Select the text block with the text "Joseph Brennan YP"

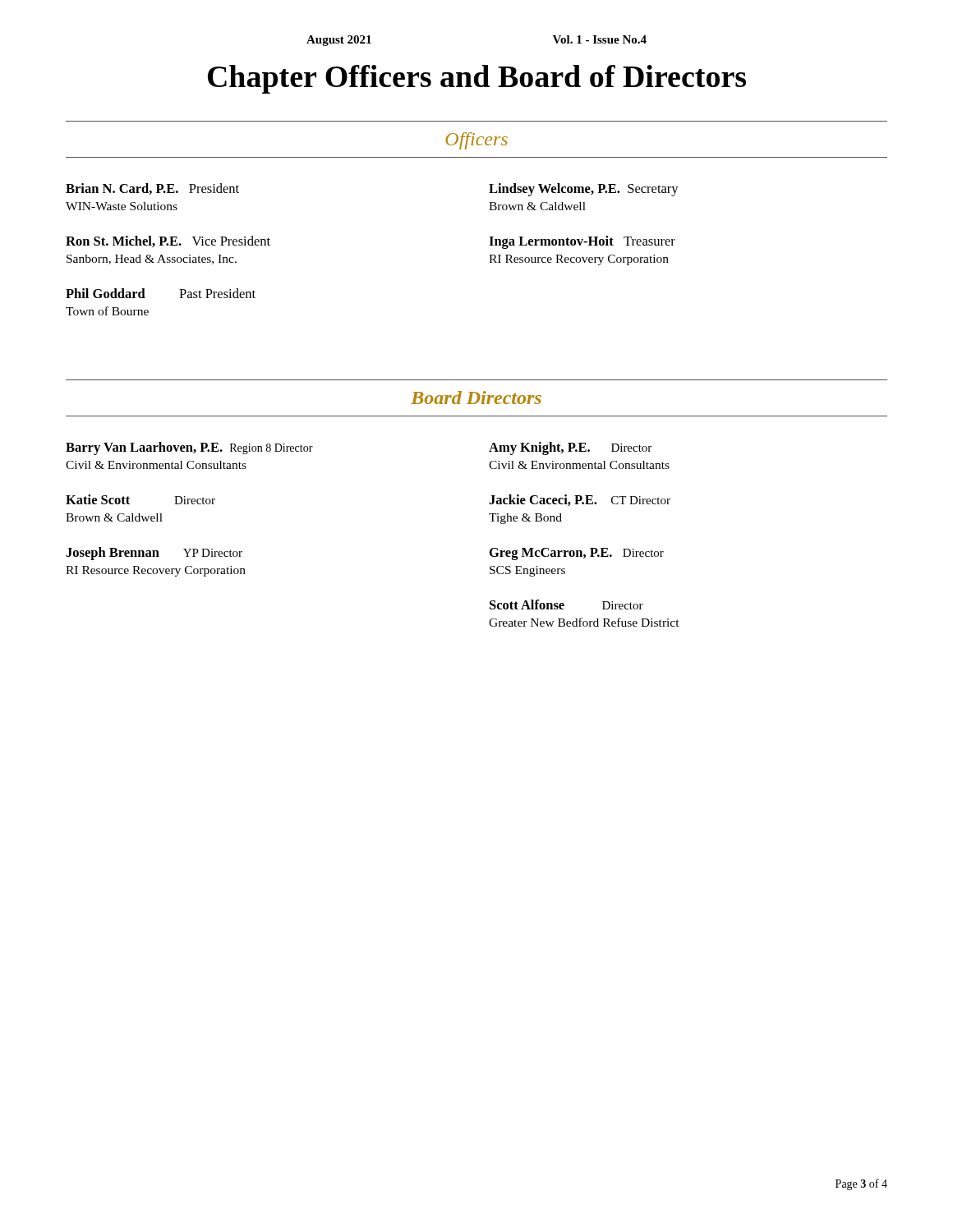(154, 554)
